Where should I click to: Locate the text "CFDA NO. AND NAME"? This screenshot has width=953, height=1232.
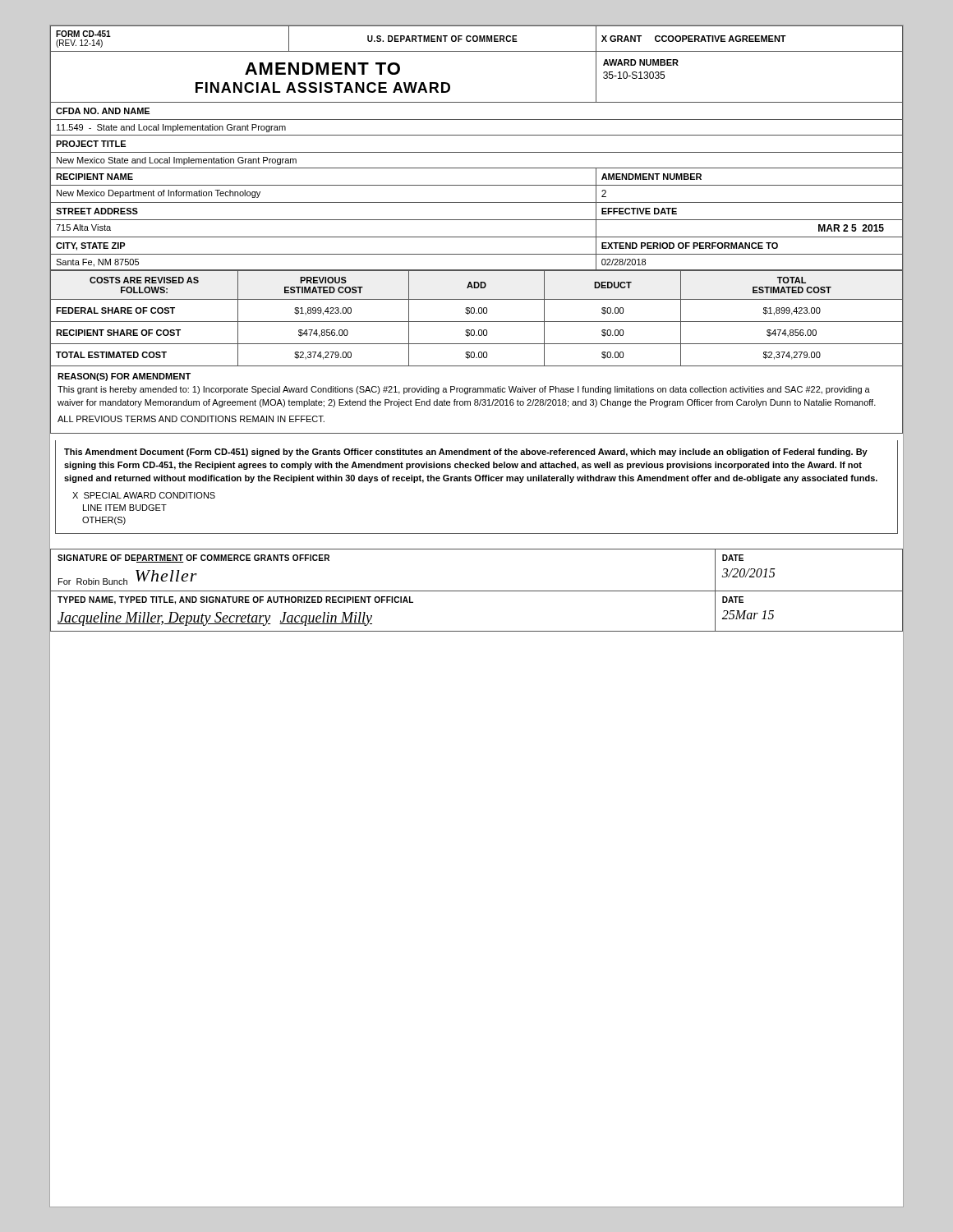coord(103,111)
